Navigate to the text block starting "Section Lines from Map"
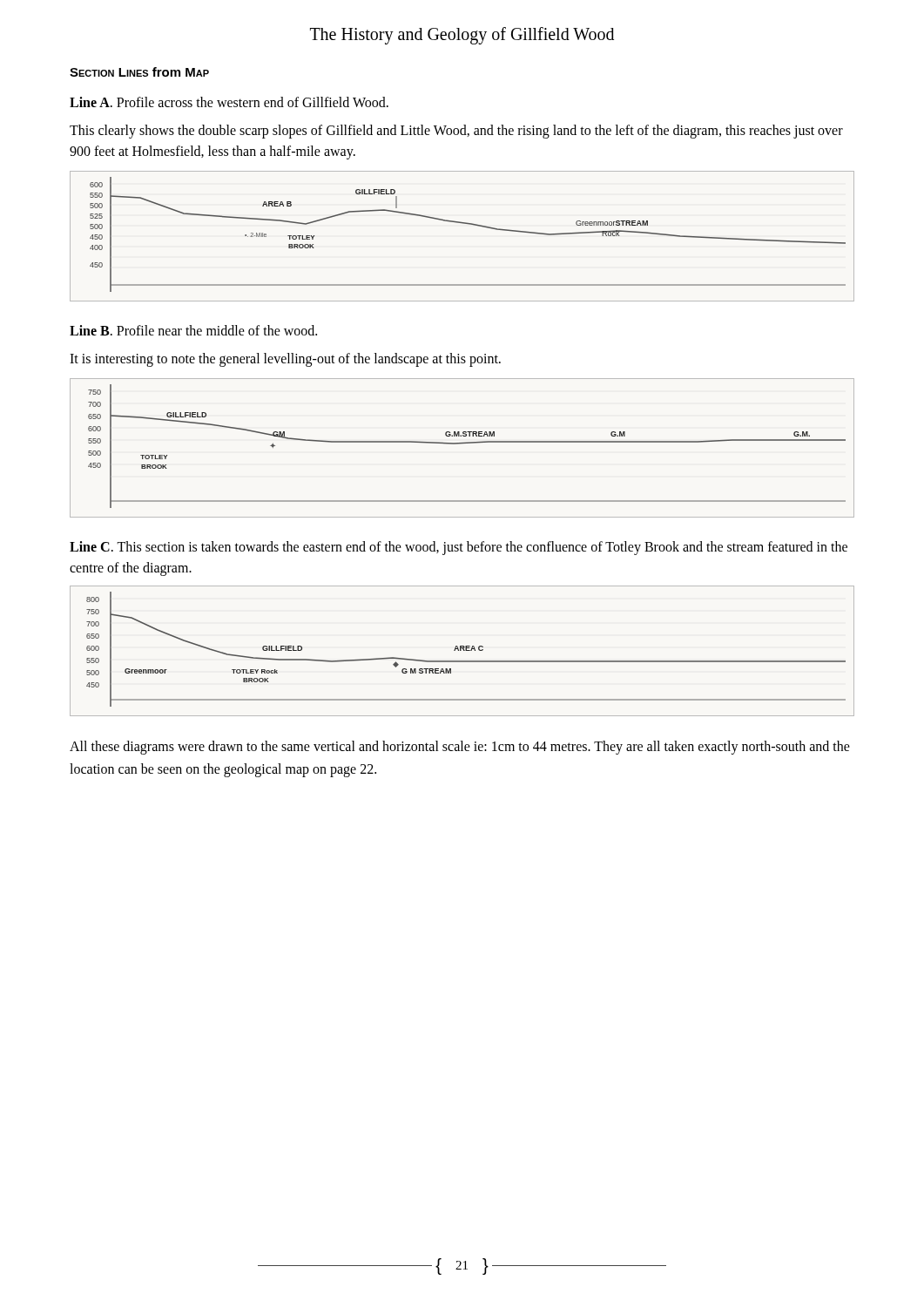The height and width of the screenshot is (1307, 924). [x=139, y=72]
